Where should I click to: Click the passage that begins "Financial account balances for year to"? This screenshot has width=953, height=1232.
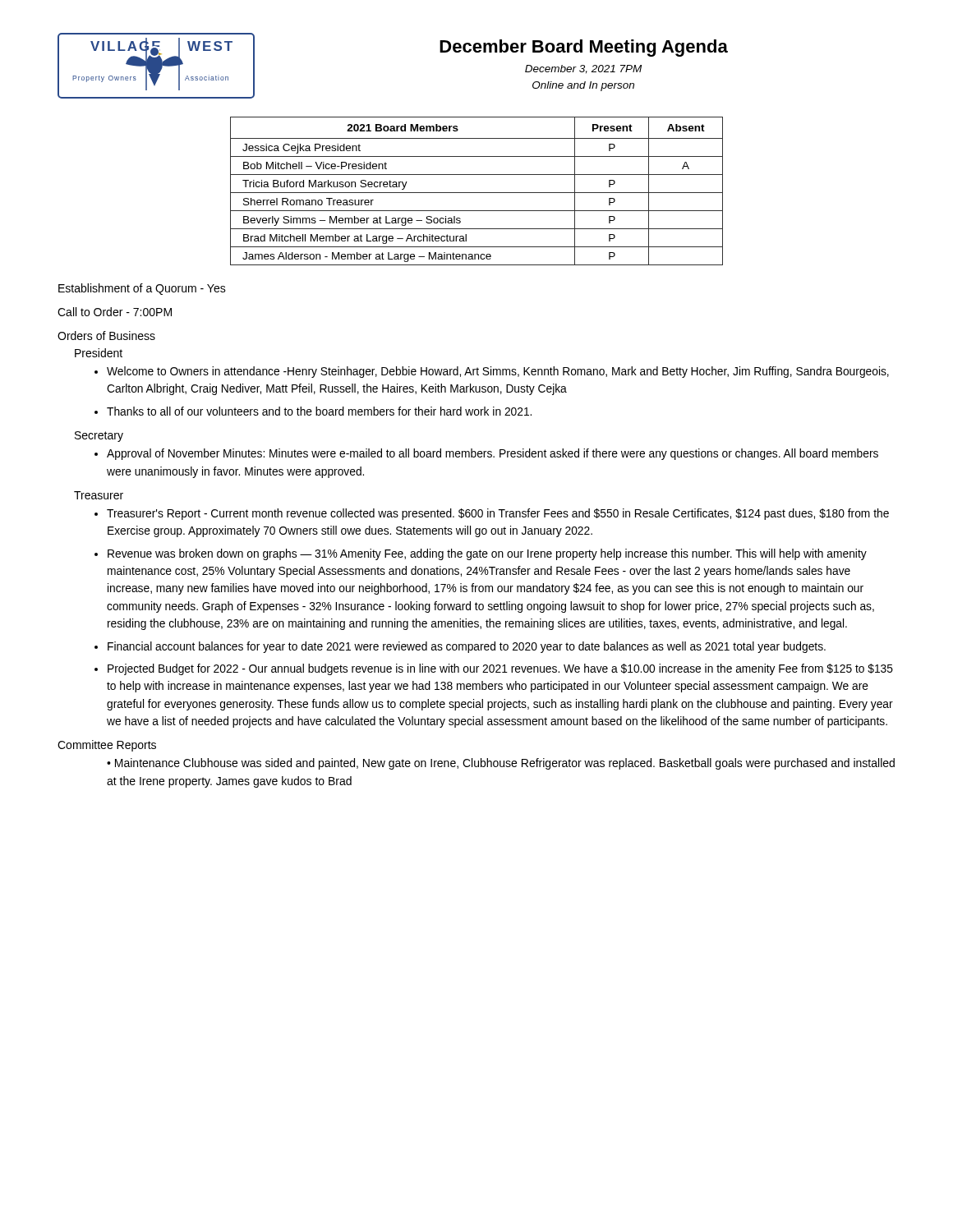tap(467, 646)
